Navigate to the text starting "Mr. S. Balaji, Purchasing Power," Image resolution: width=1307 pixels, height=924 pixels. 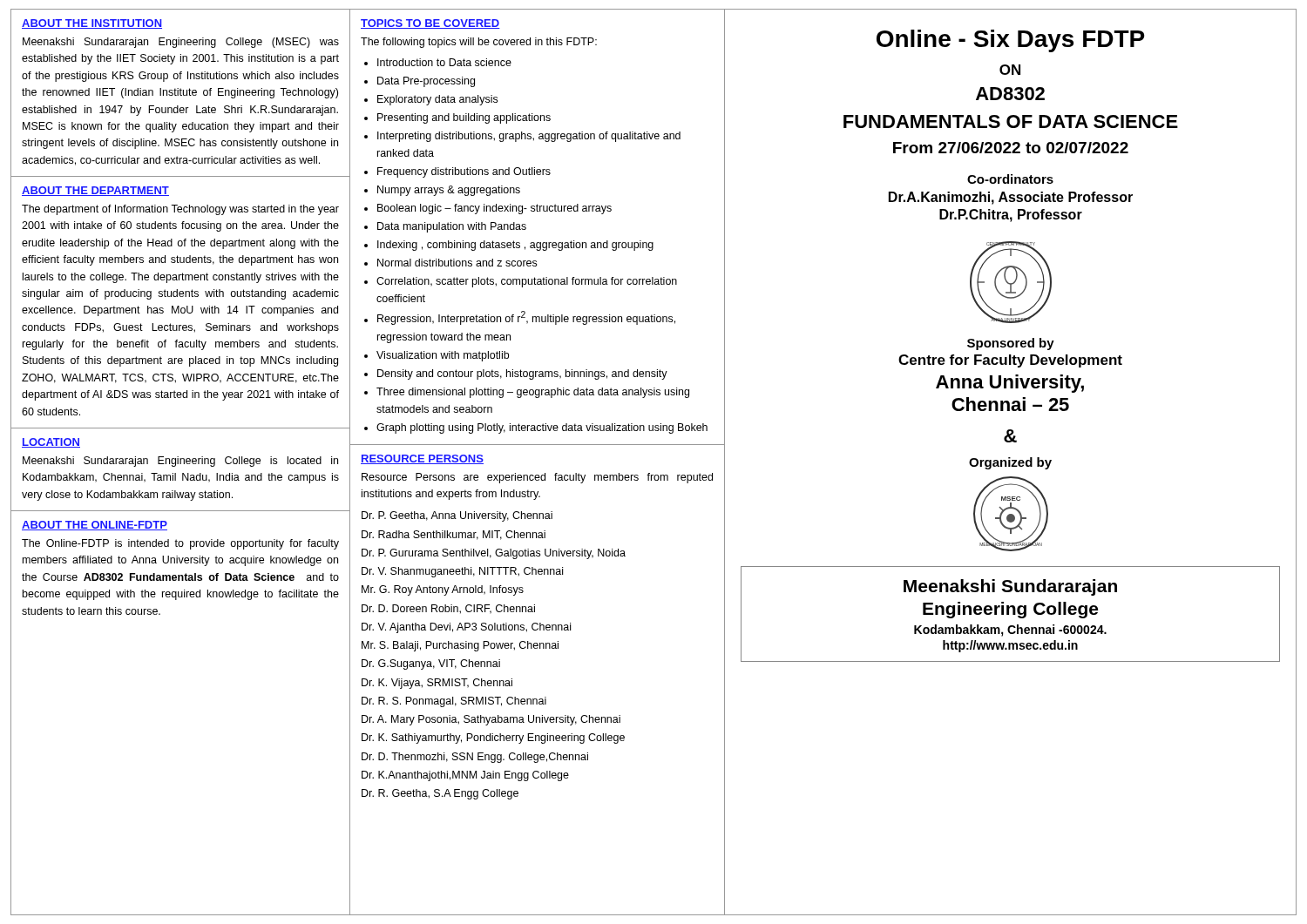[x=460, y=645]
